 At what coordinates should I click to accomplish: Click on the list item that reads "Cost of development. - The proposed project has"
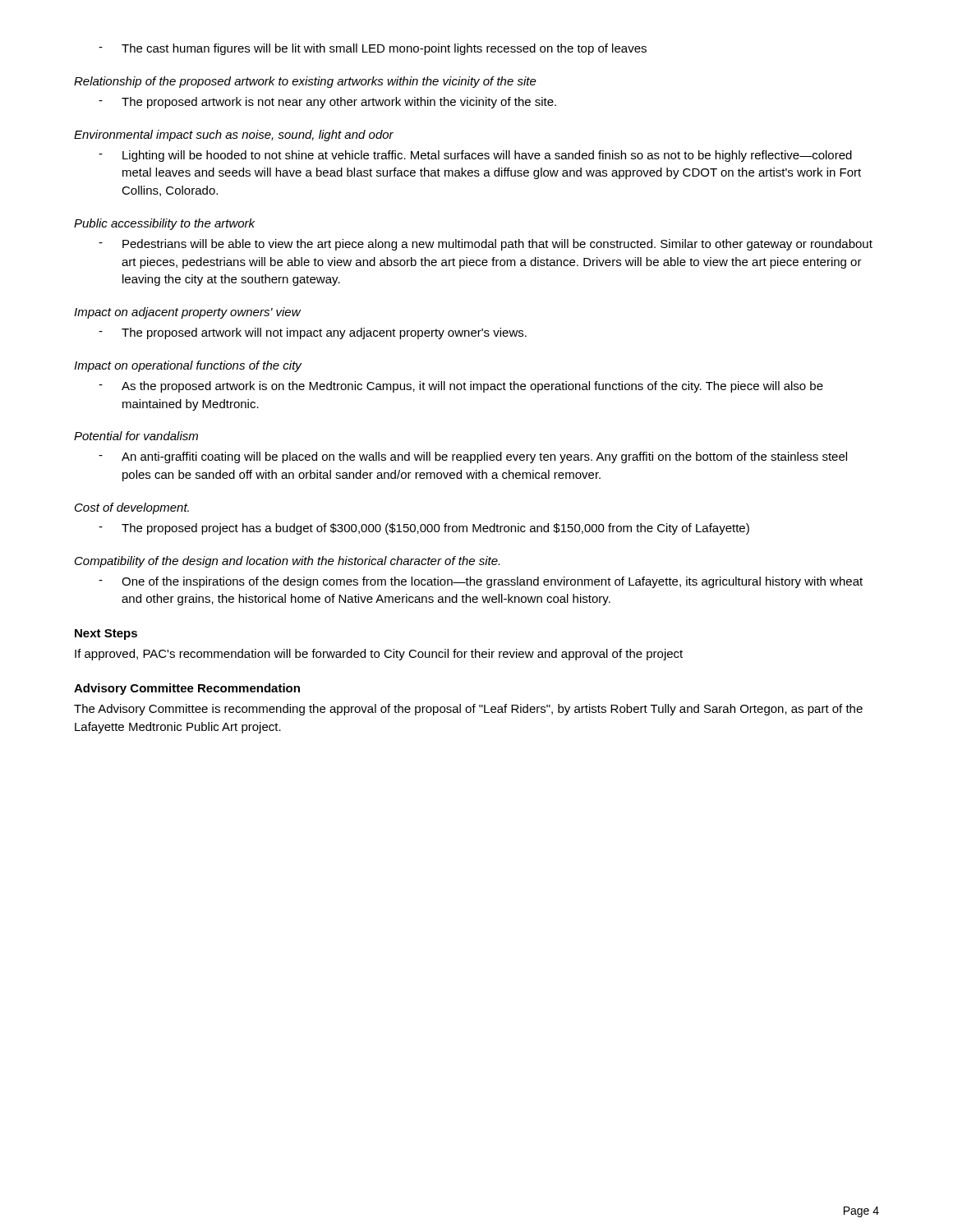coord(476,518)
